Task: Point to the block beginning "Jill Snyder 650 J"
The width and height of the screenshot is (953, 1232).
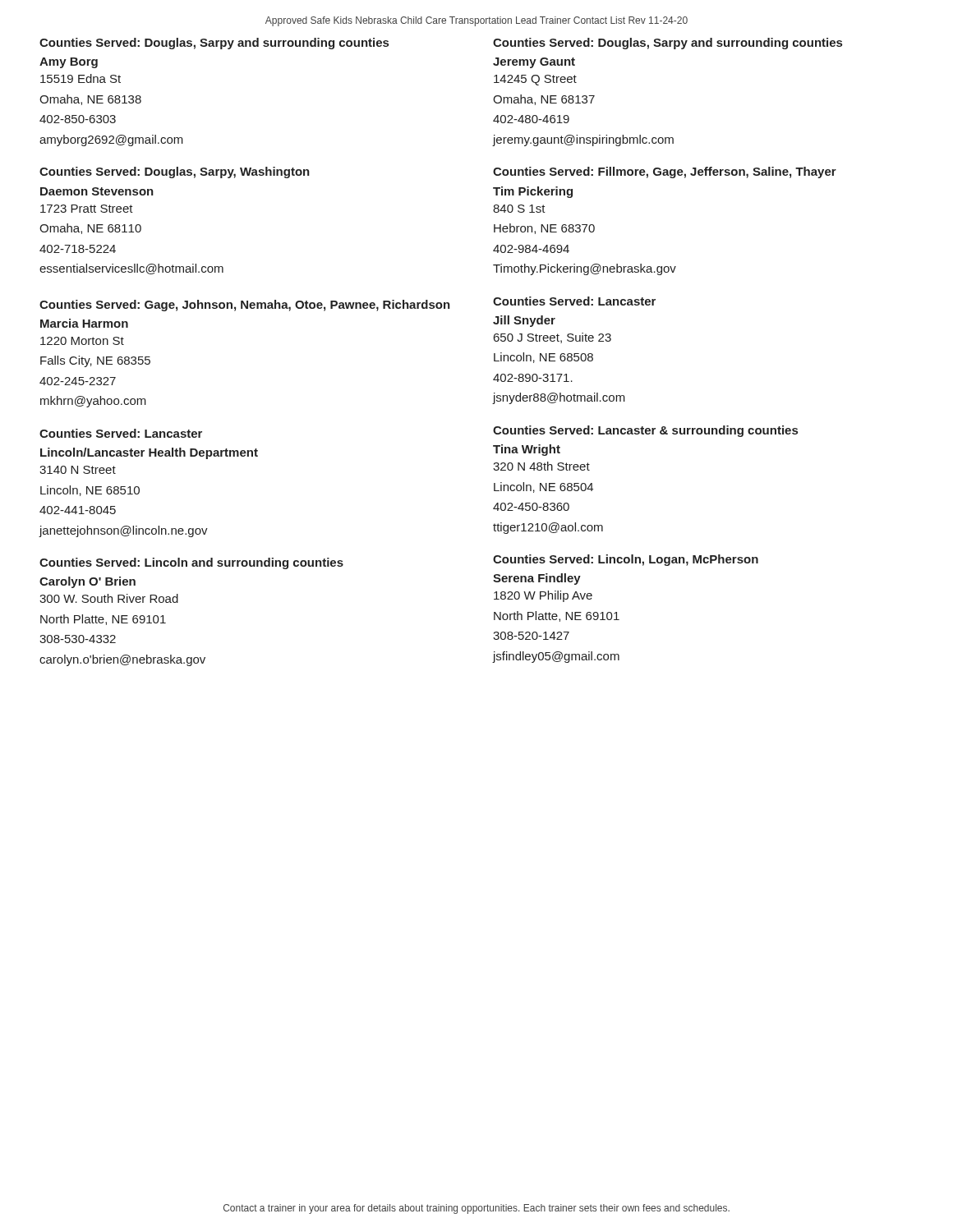Action: (524, 321)
